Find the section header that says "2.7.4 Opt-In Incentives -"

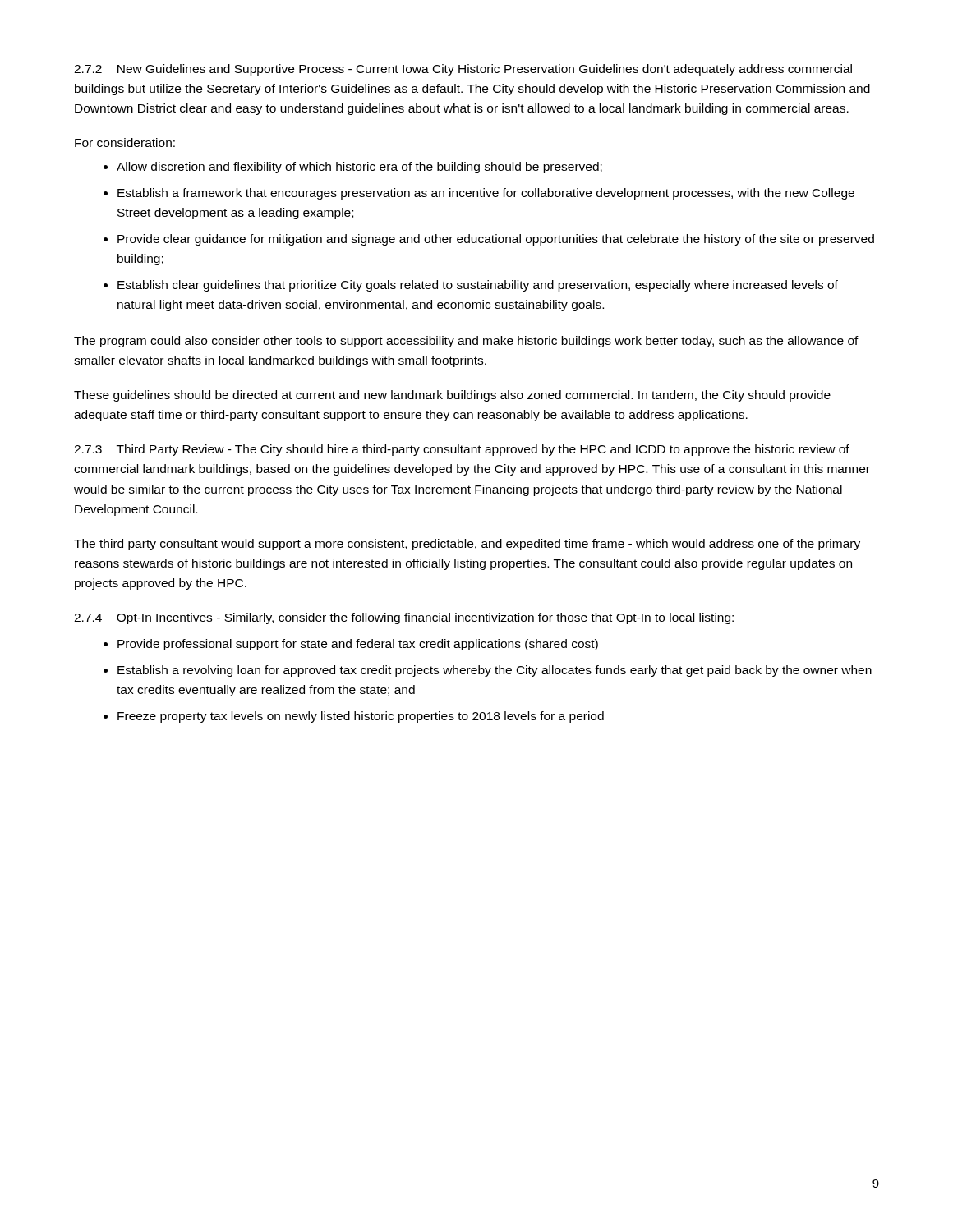pyautogui.click(x=404, y=617)
